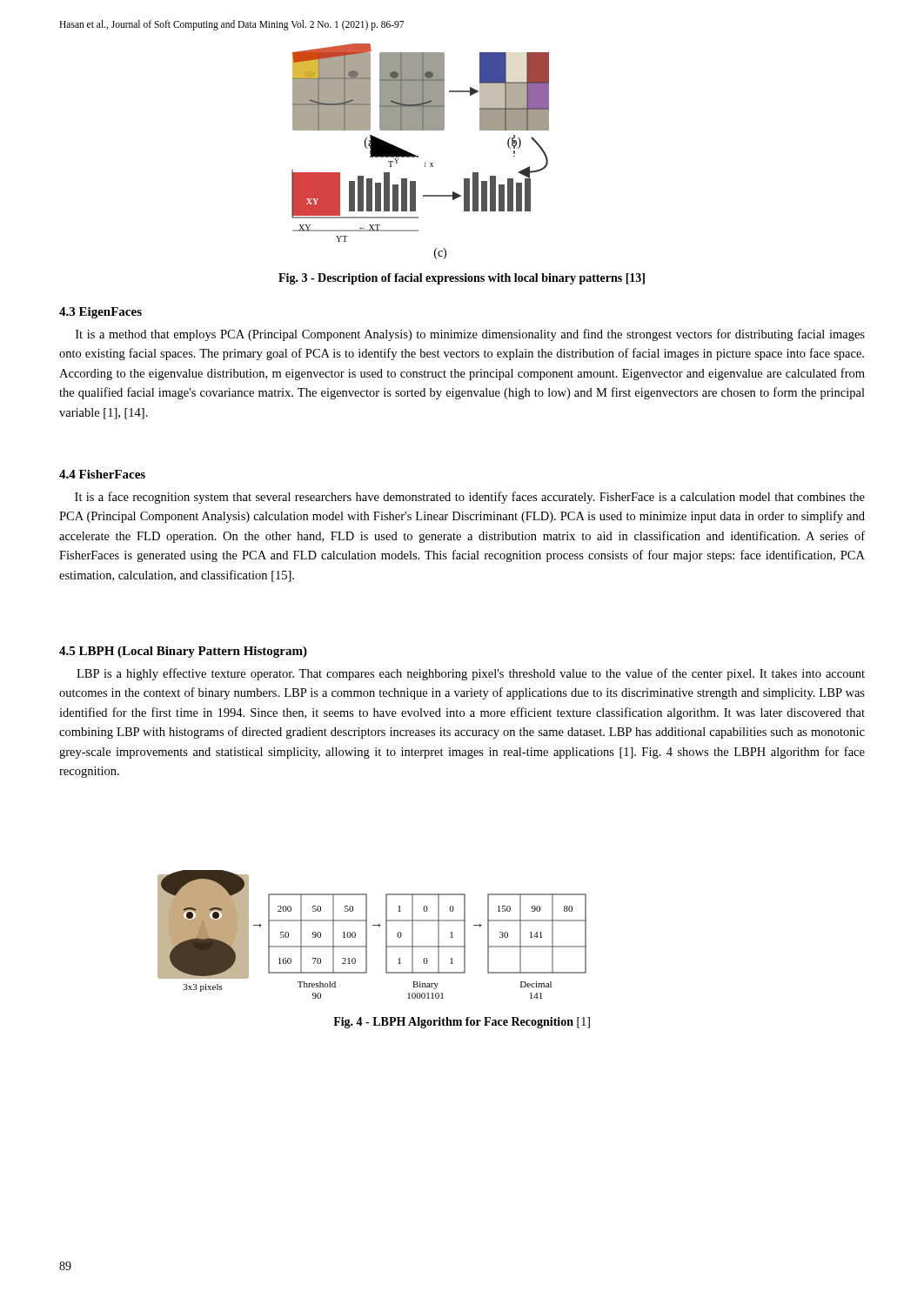Find the block starting "4.4 FisherFaces"
The height and width of the screenshot is (1305, 924).
click(x=102, y=474)
